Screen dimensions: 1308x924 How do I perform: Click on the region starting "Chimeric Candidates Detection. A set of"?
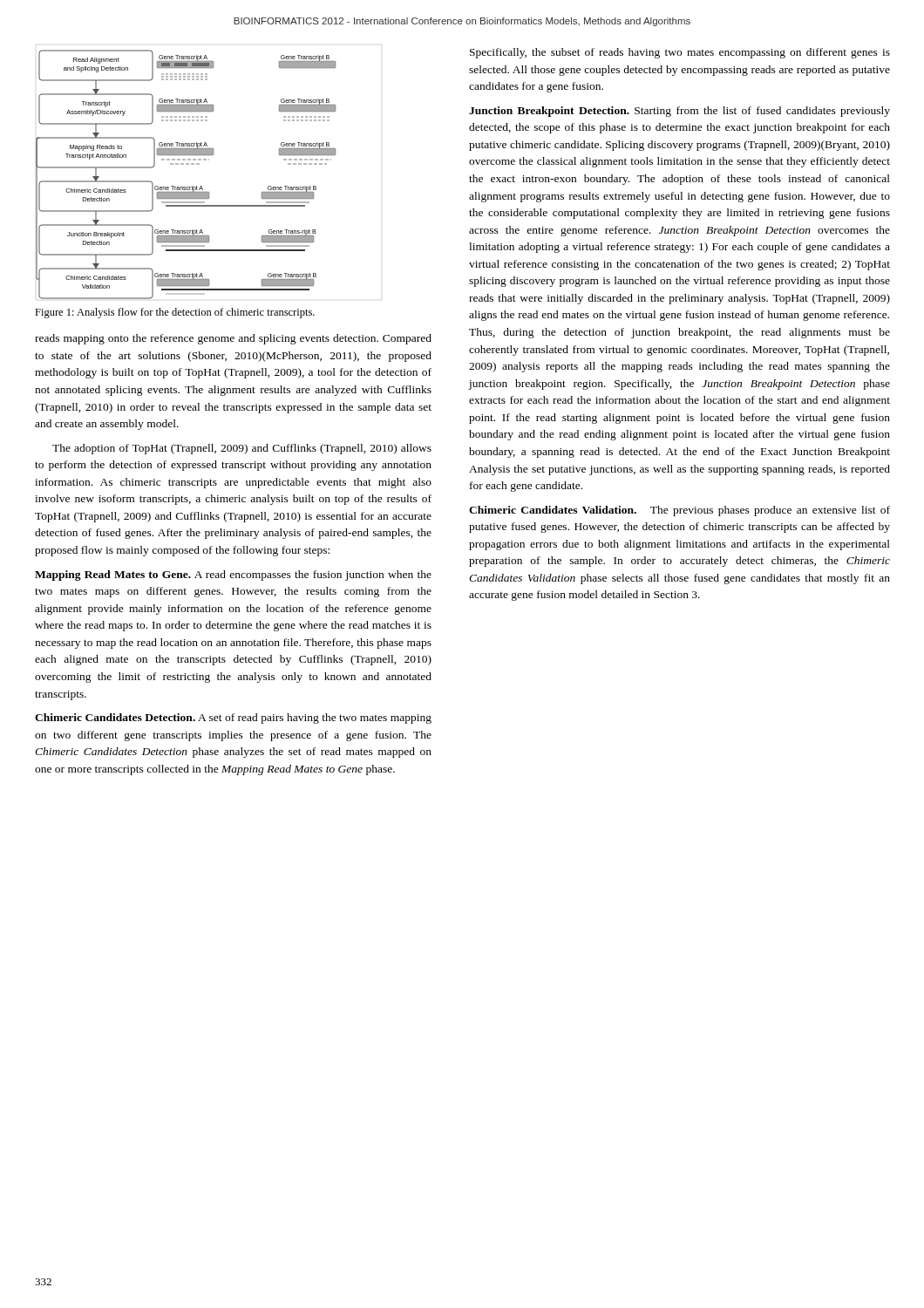coord(233,743)
